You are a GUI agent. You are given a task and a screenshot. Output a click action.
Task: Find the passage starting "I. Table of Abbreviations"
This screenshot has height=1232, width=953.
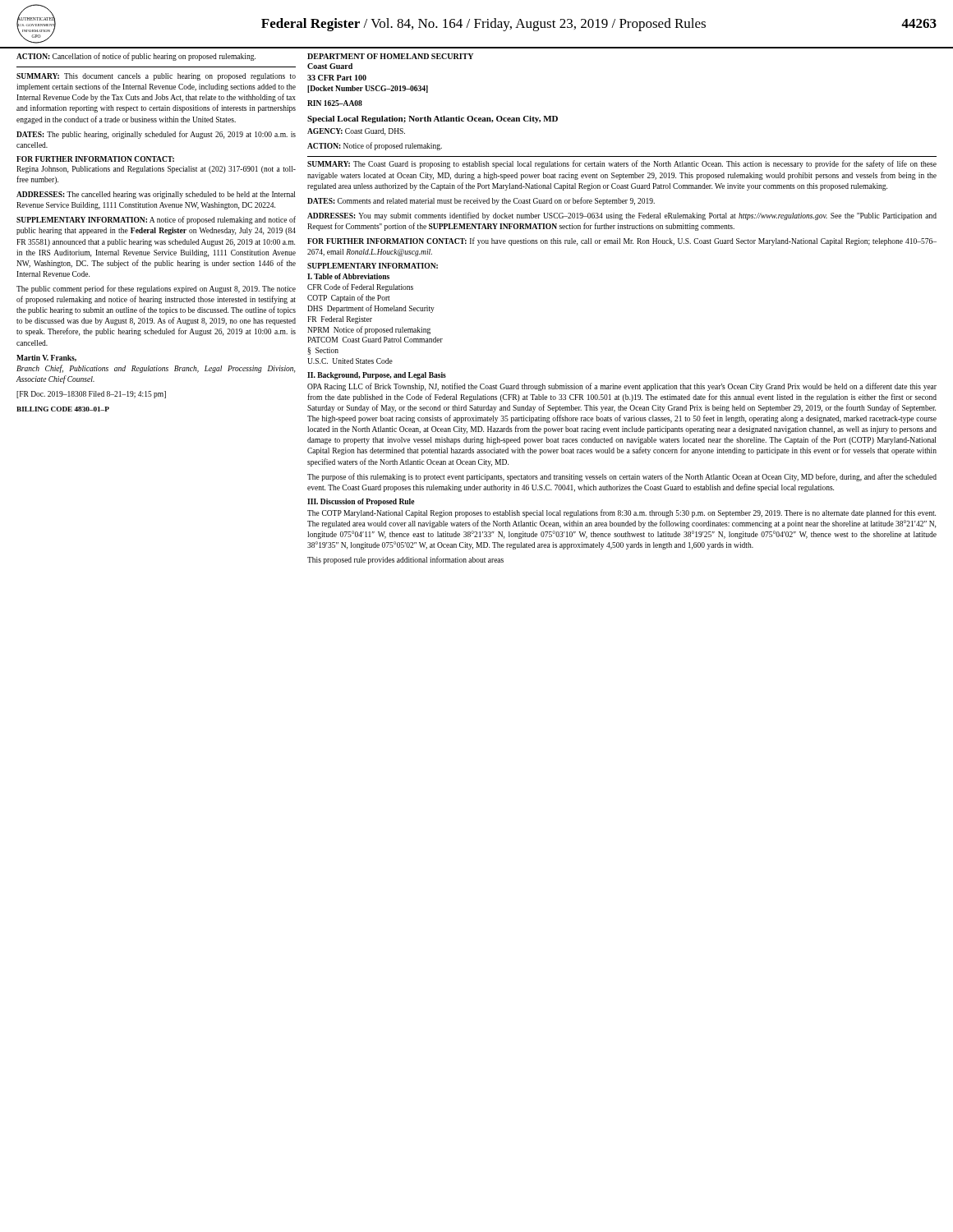(348, 277)
